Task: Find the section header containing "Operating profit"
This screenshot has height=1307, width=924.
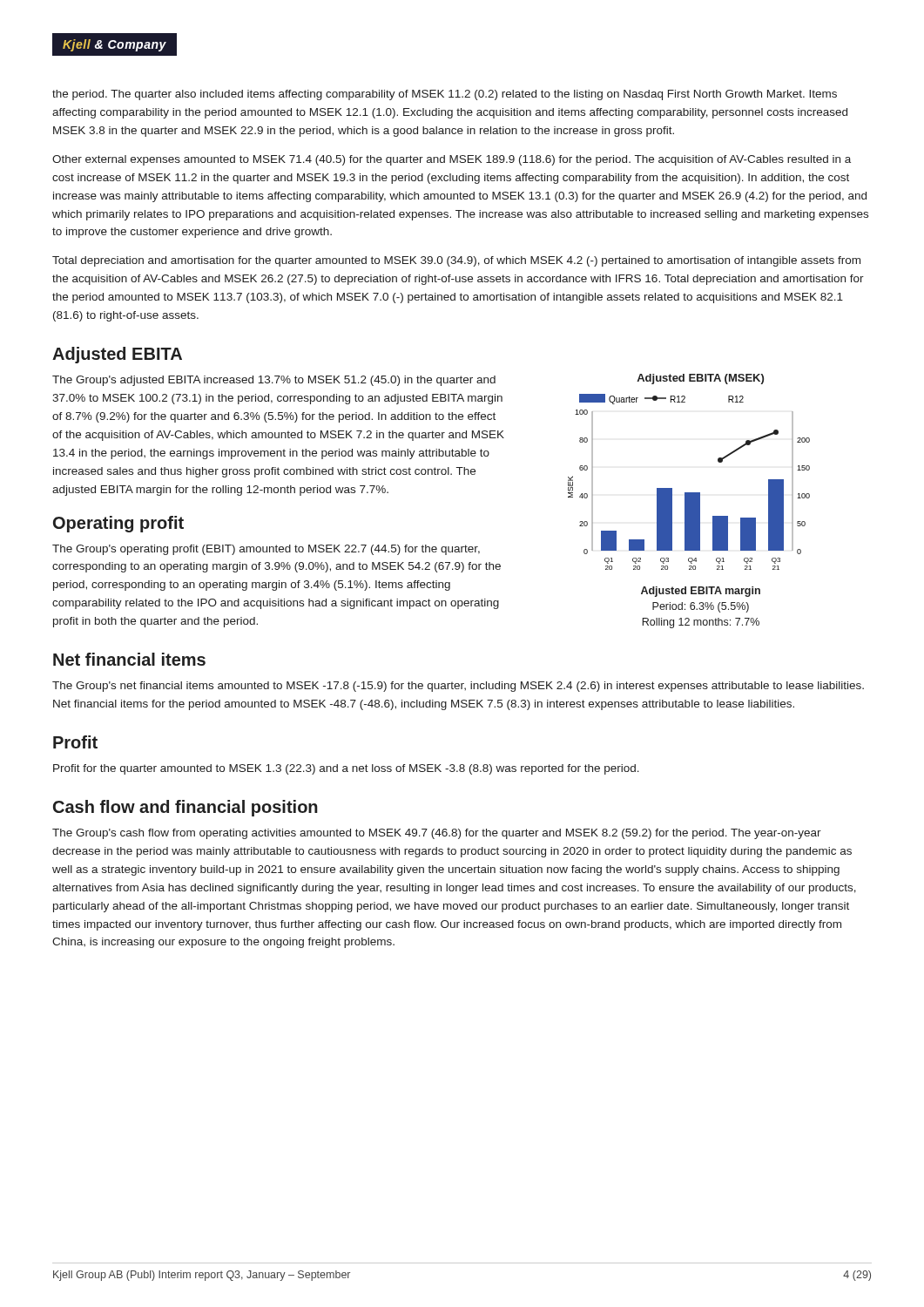Action: click(118, 522)
